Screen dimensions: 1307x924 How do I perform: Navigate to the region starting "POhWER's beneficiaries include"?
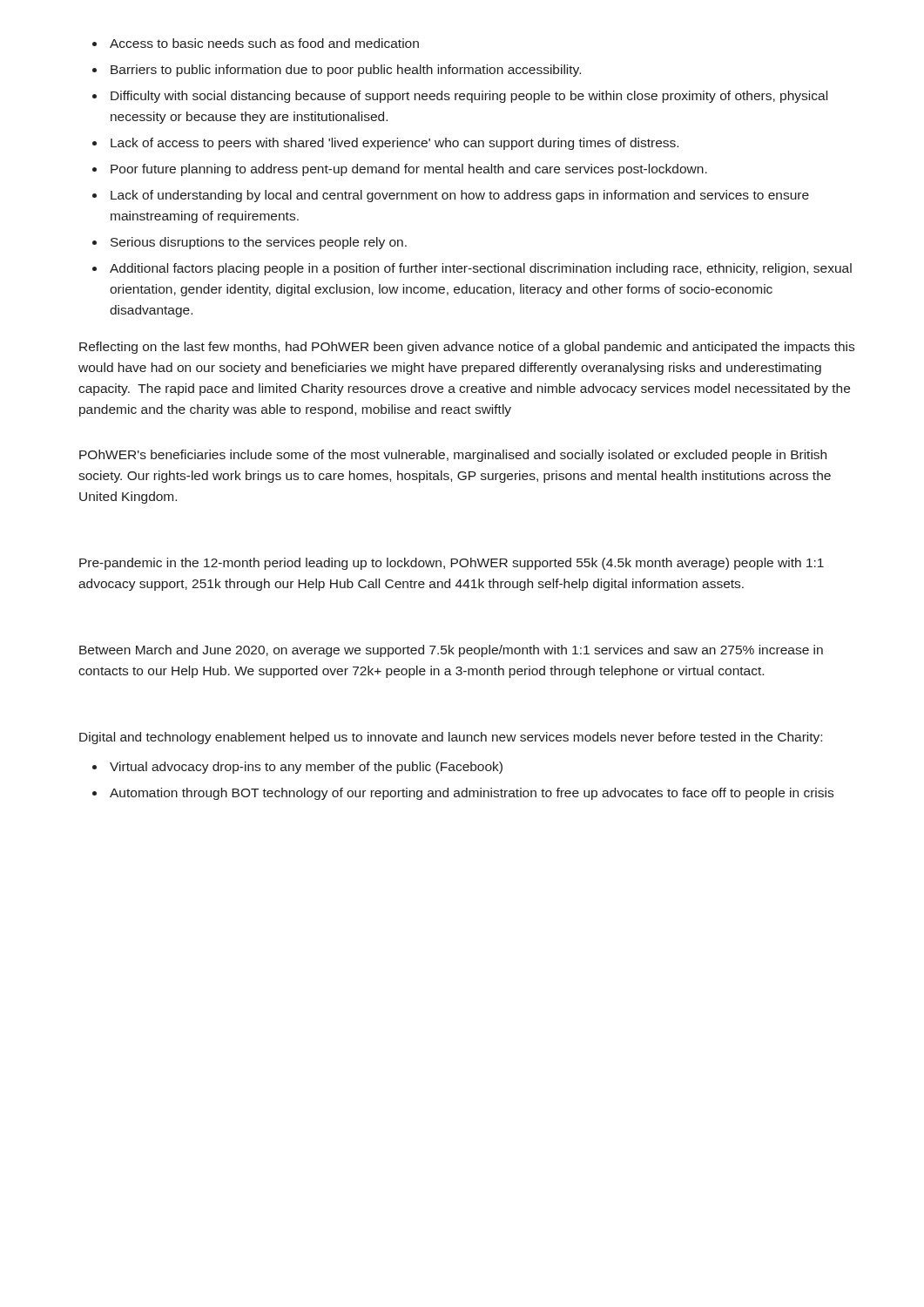click(x=455, y=476)
